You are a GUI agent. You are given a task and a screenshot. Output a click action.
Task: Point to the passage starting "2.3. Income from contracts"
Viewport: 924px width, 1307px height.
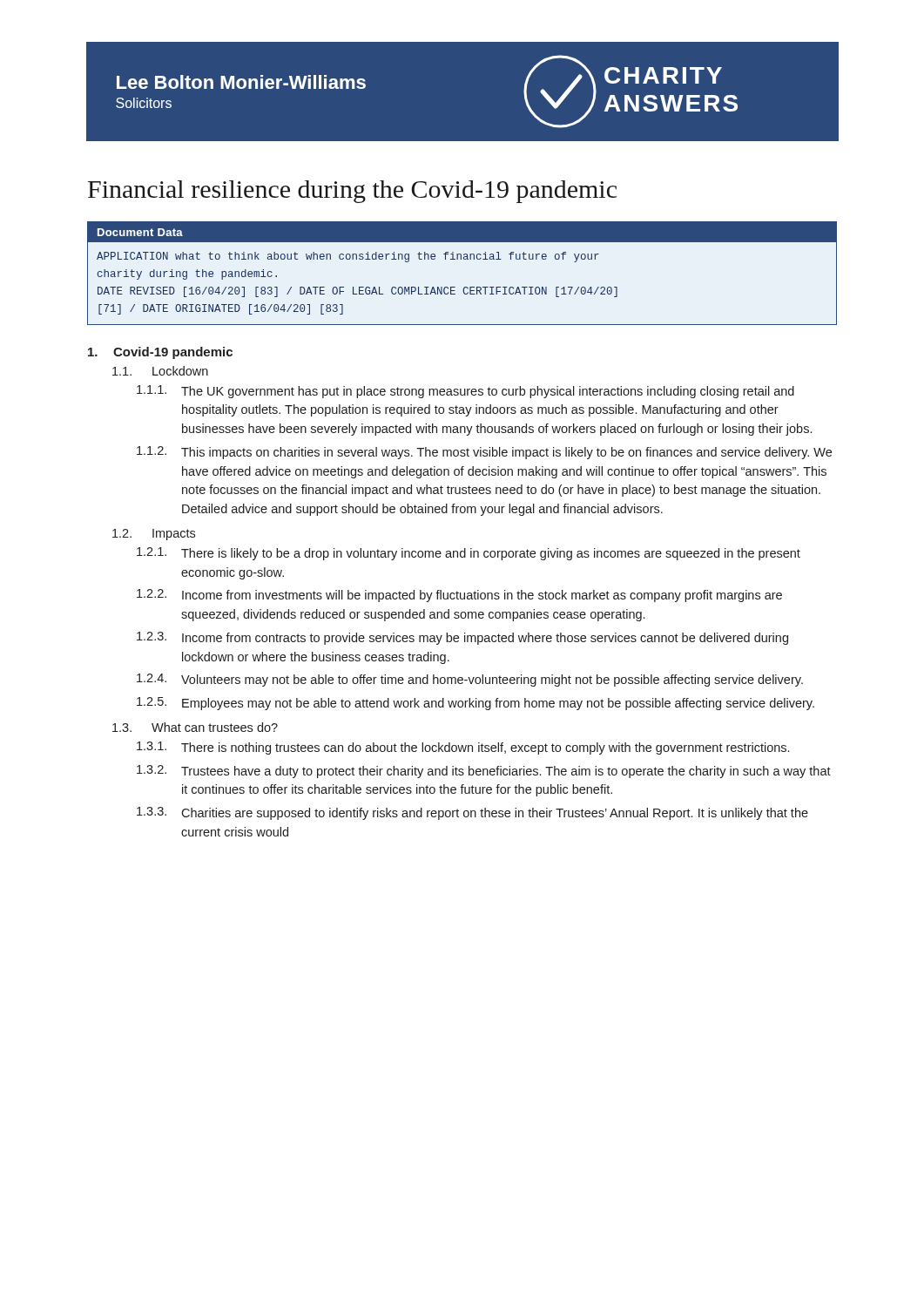[486, 648]
